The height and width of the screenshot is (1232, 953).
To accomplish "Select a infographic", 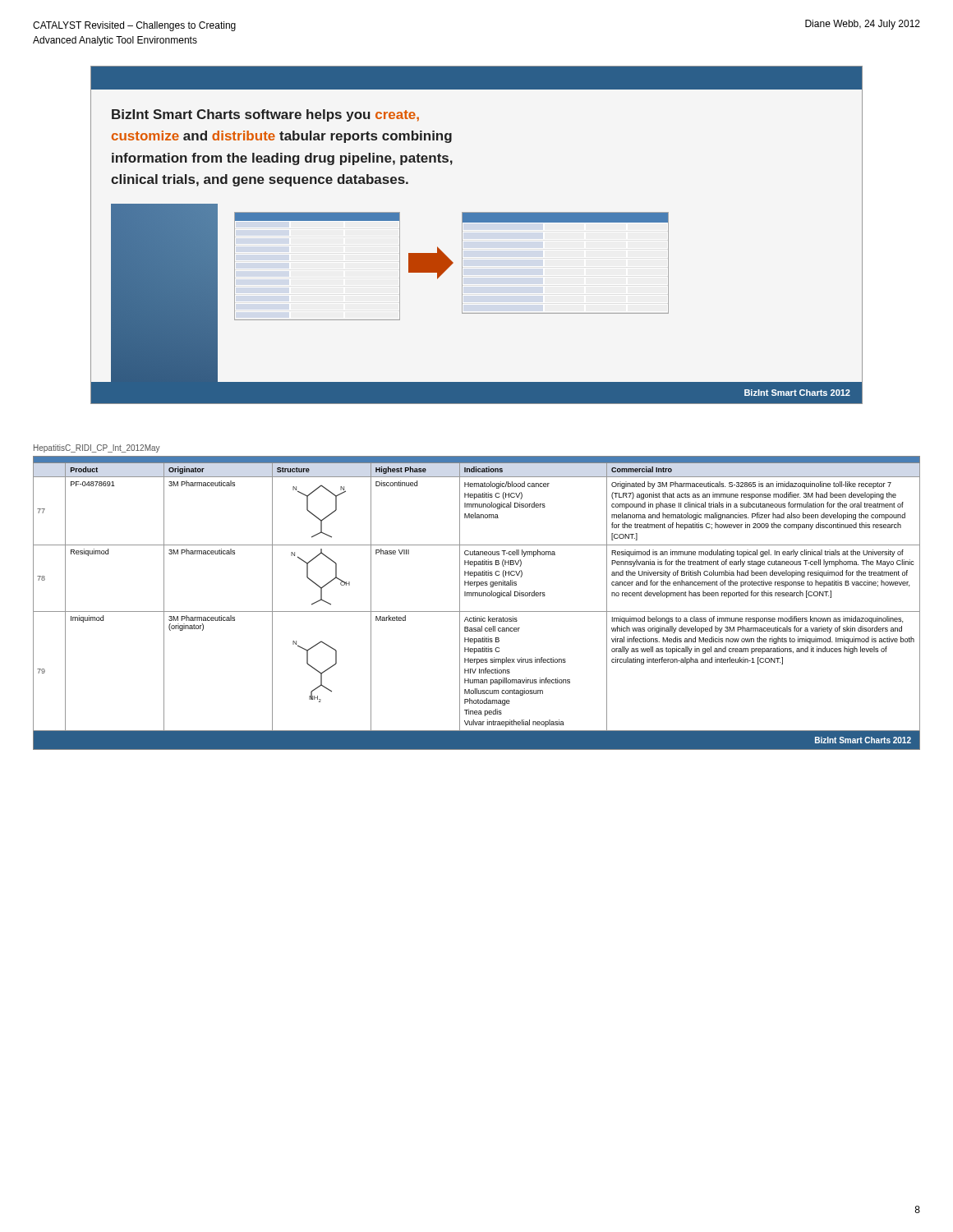I will [476, 235].
